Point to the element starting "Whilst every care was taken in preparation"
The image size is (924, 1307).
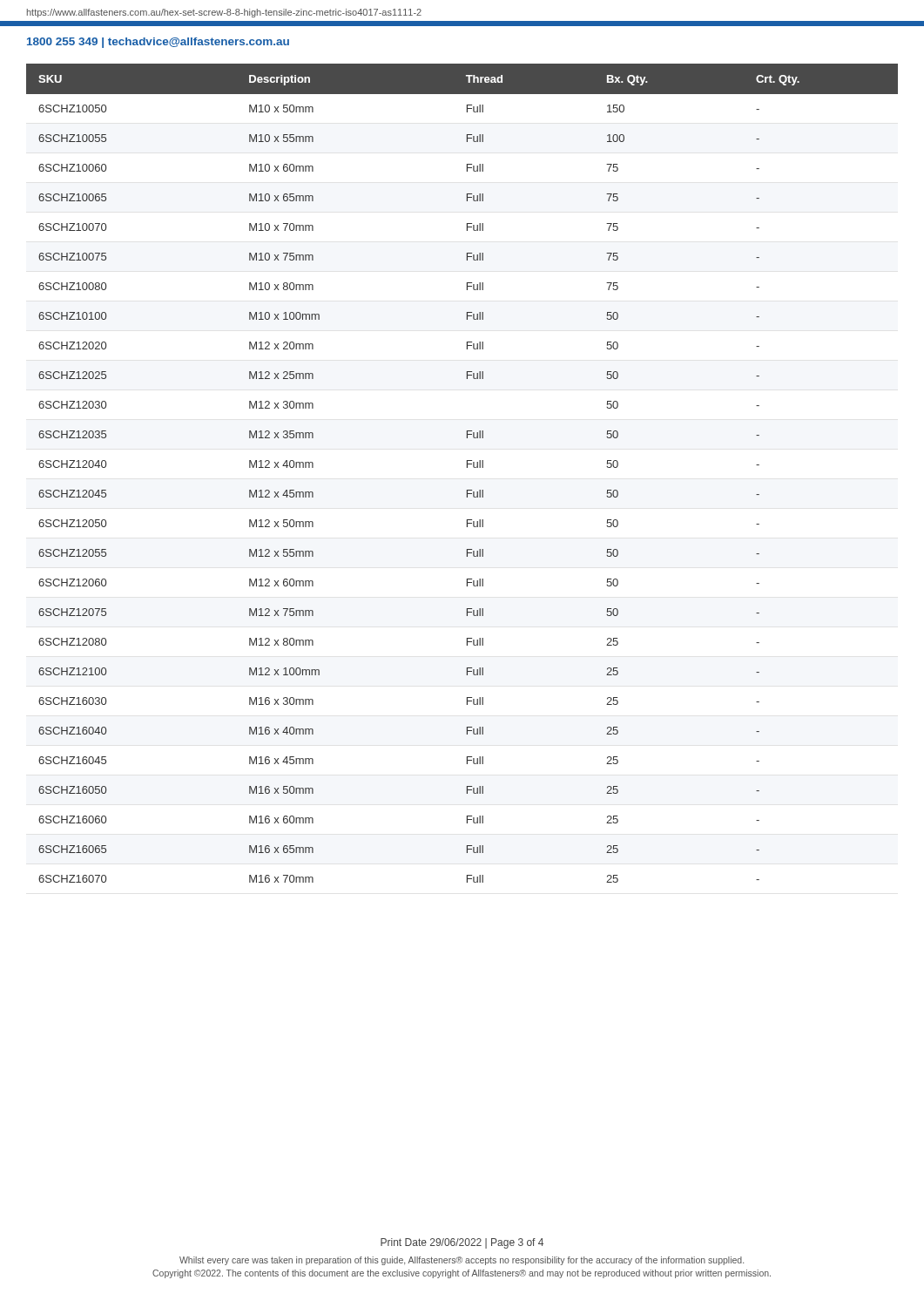coord(462,1266)
